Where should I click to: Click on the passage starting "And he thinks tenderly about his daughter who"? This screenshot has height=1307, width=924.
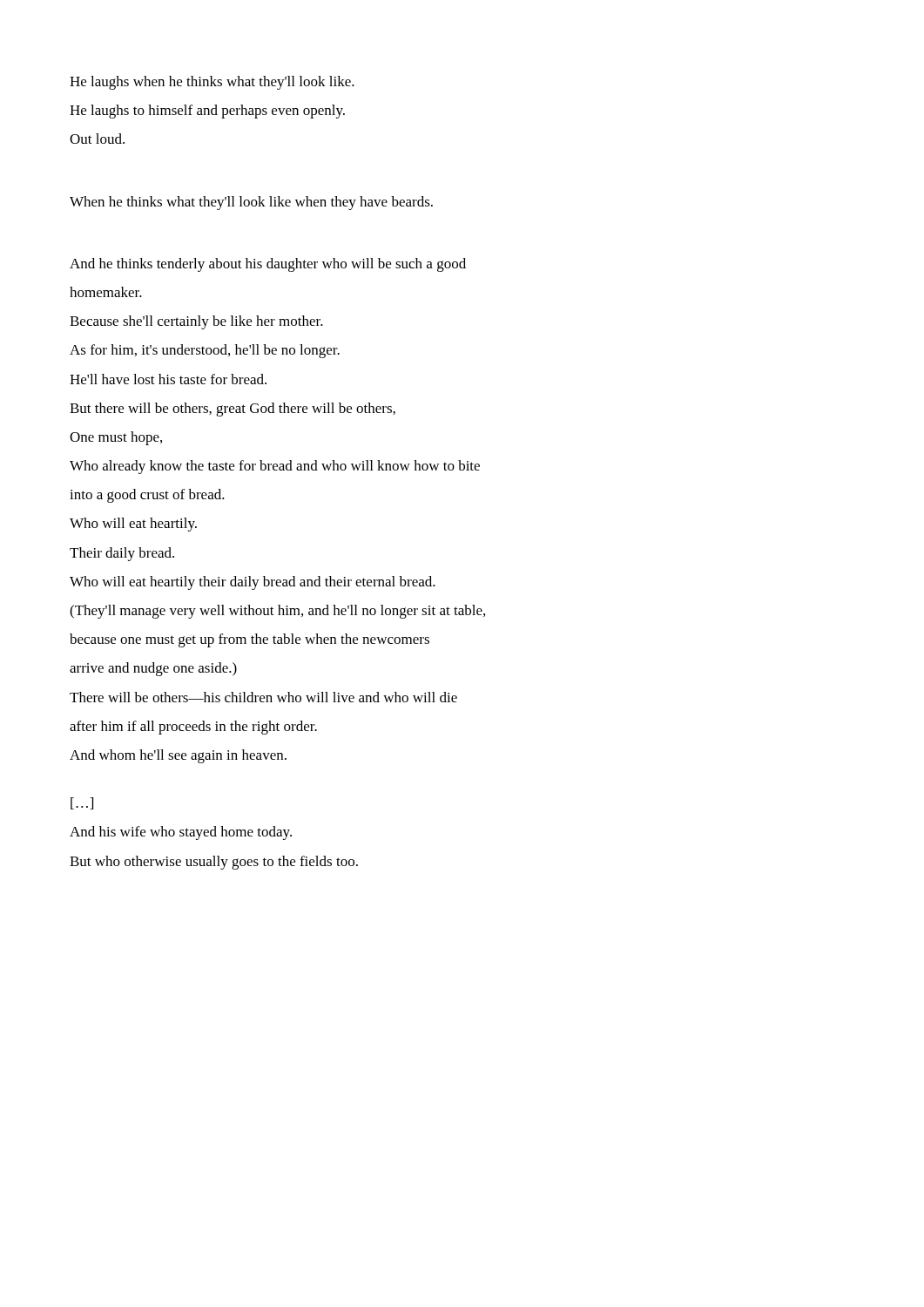(x=268, y=265)
